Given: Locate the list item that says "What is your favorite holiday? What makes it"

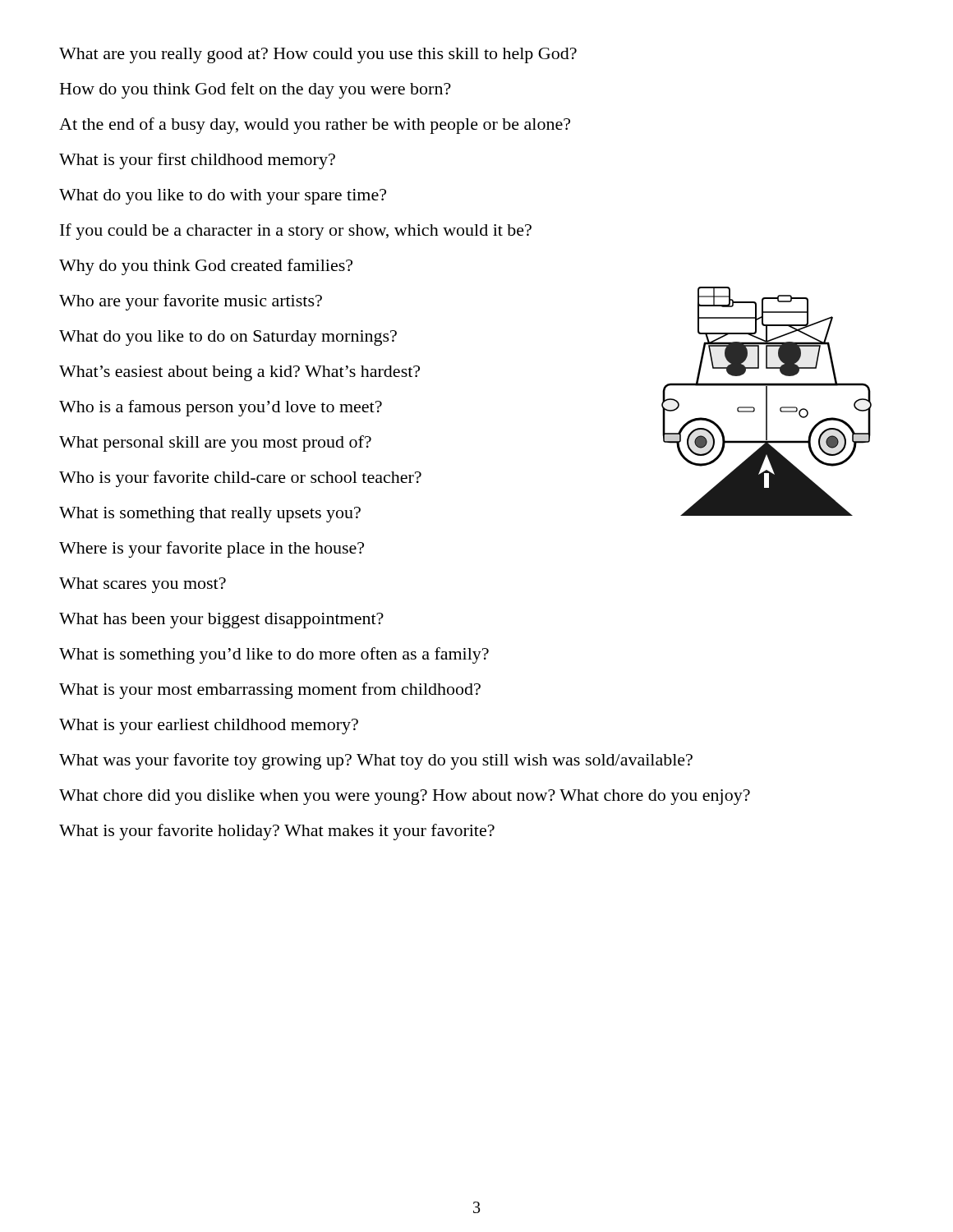Looking at the screenshot, I should click(277, 830).
